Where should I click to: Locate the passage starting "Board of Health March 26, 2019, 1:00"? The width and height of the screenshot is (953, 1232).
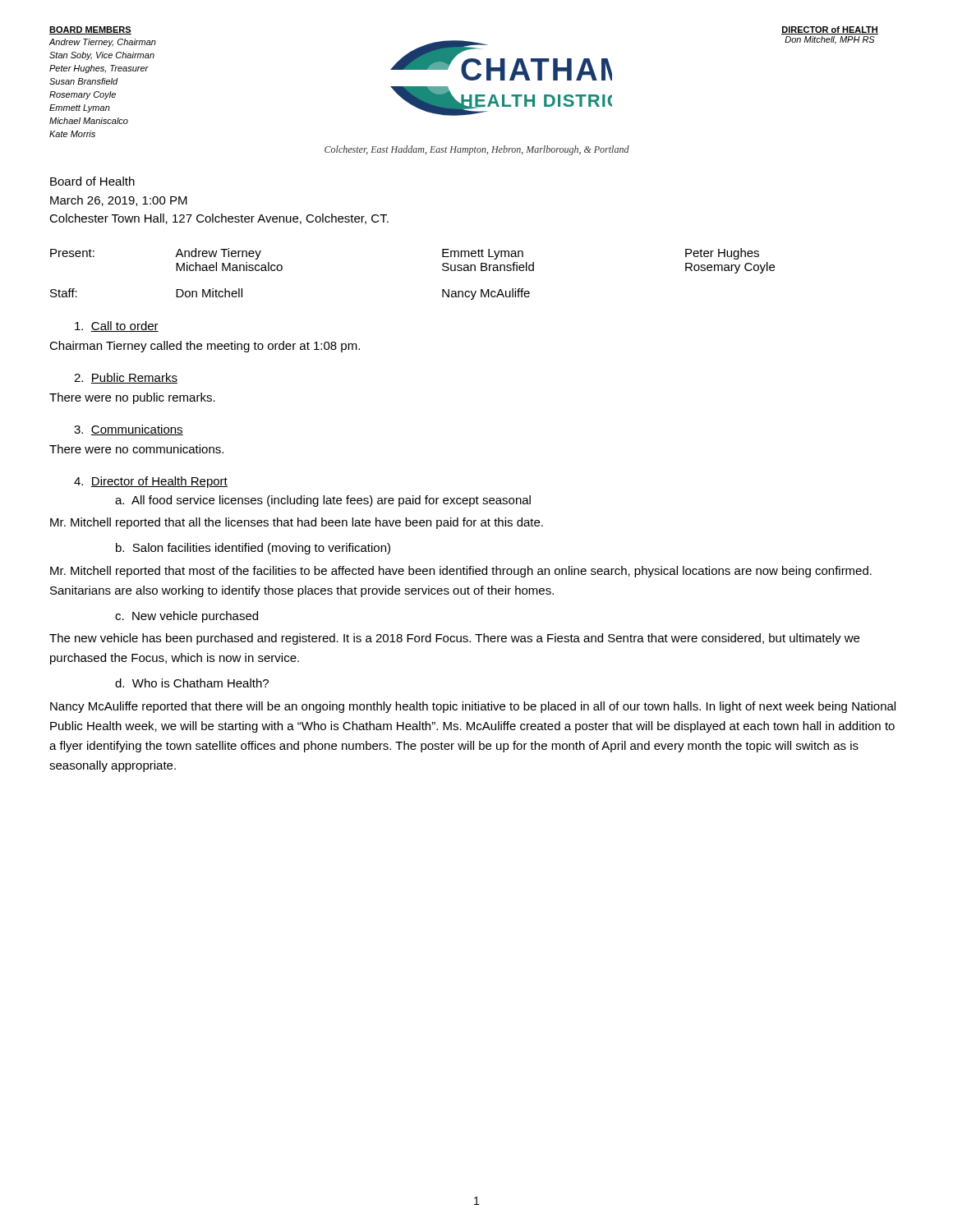tap(92, 181)
